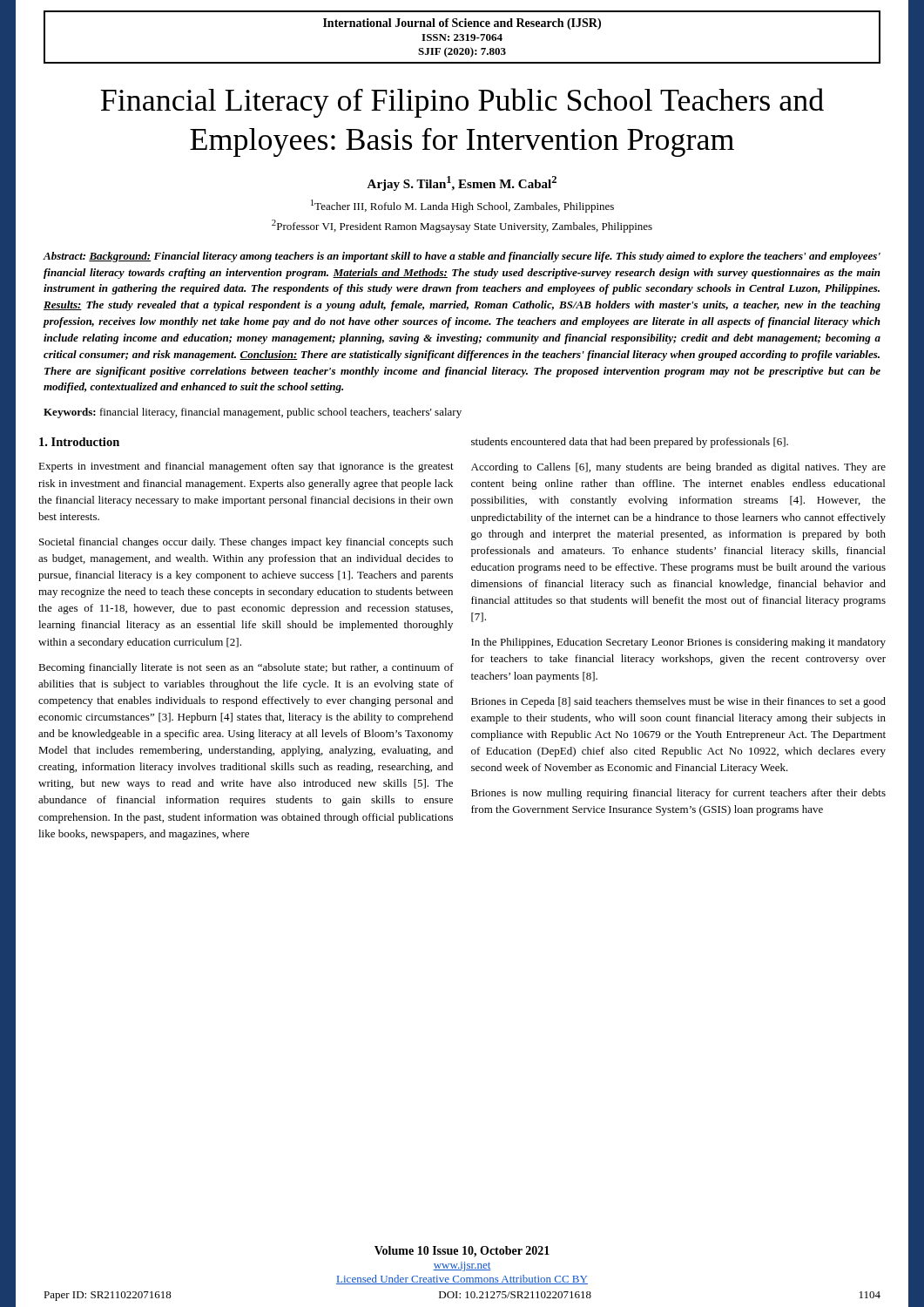Viewport: 924px width, 1307px height.
Task: Locate the text block that reads "Societal financial changes occur daily."
Action: [x=246, y=591]
